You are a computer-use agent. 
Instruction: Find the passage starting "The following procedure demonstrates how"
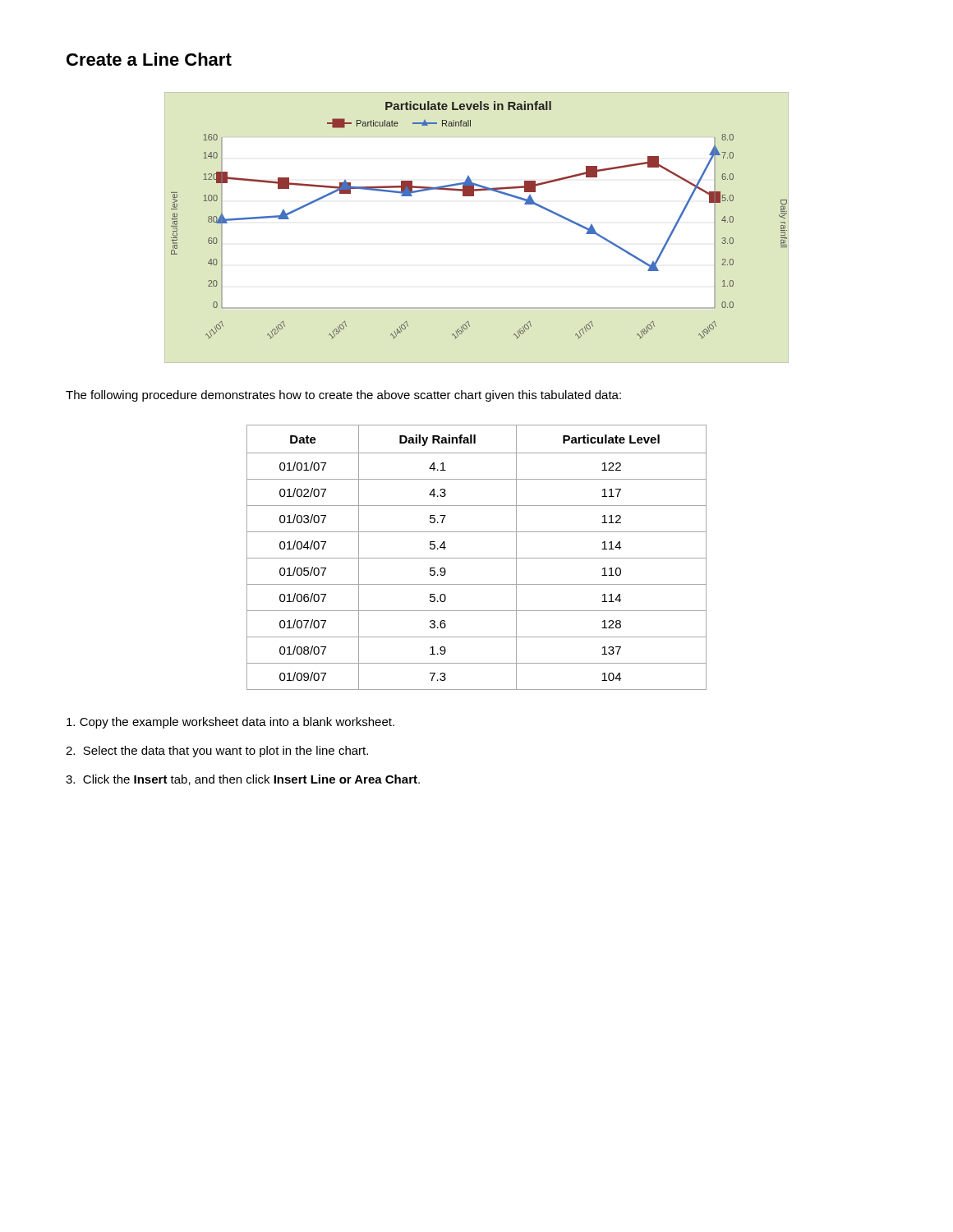point(344,395)
